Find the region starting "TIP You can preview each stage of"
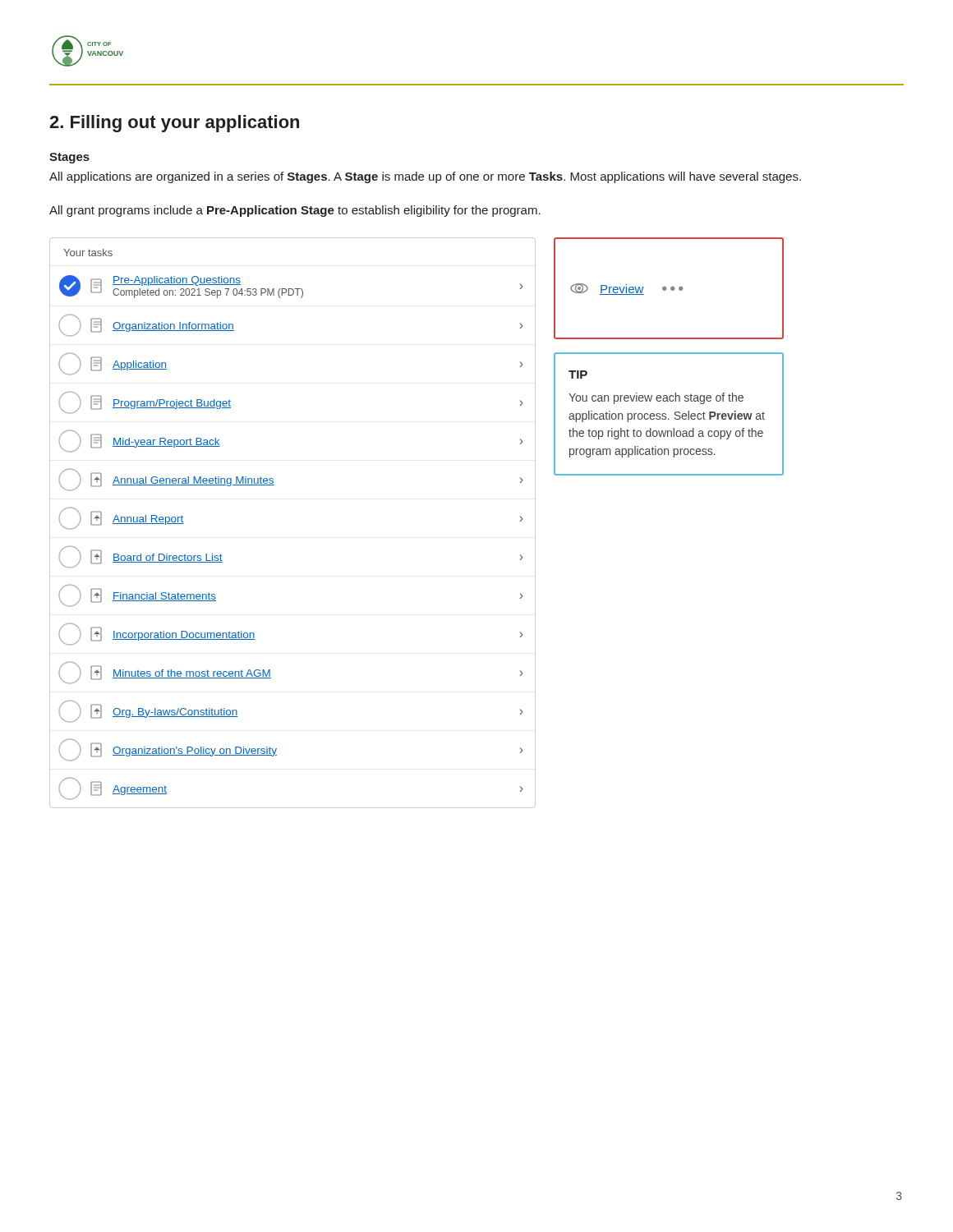 pos(669,414)
